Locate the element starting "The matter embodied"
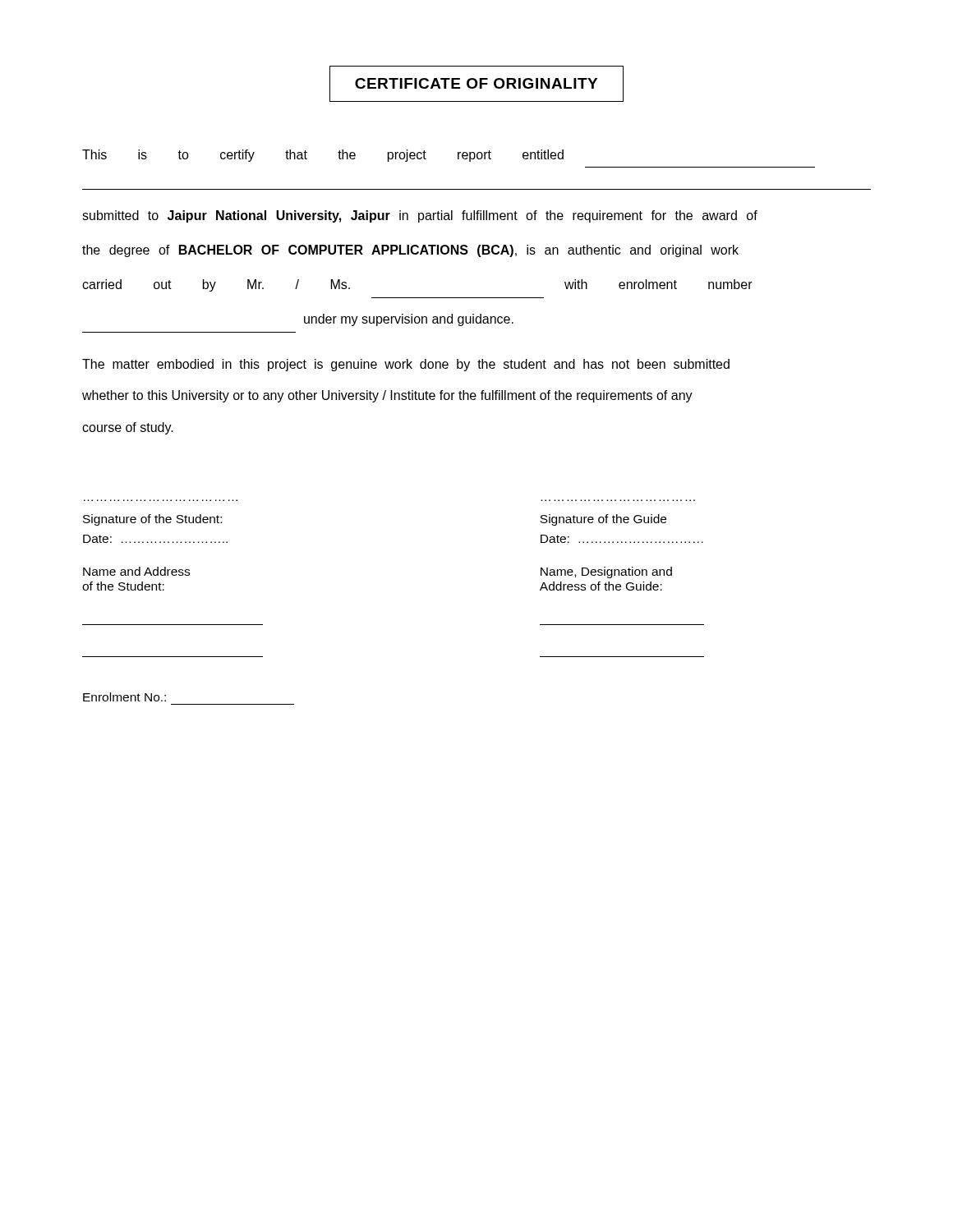The height and width of the screenshot is (1232, 953). pos(476,396)
